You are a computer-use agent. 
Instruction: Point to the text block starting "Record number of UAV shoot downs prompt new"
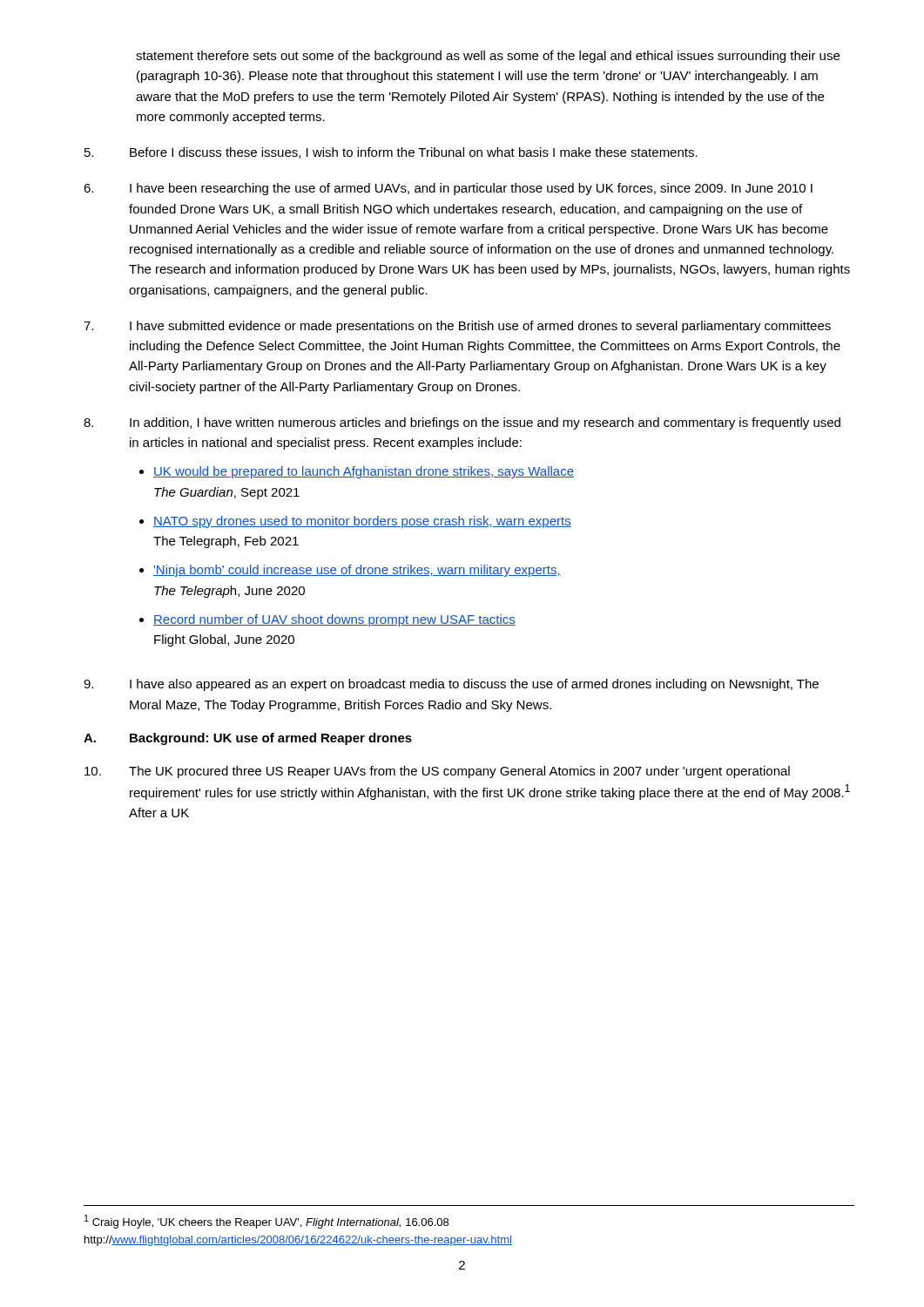[x=334, y=629]
